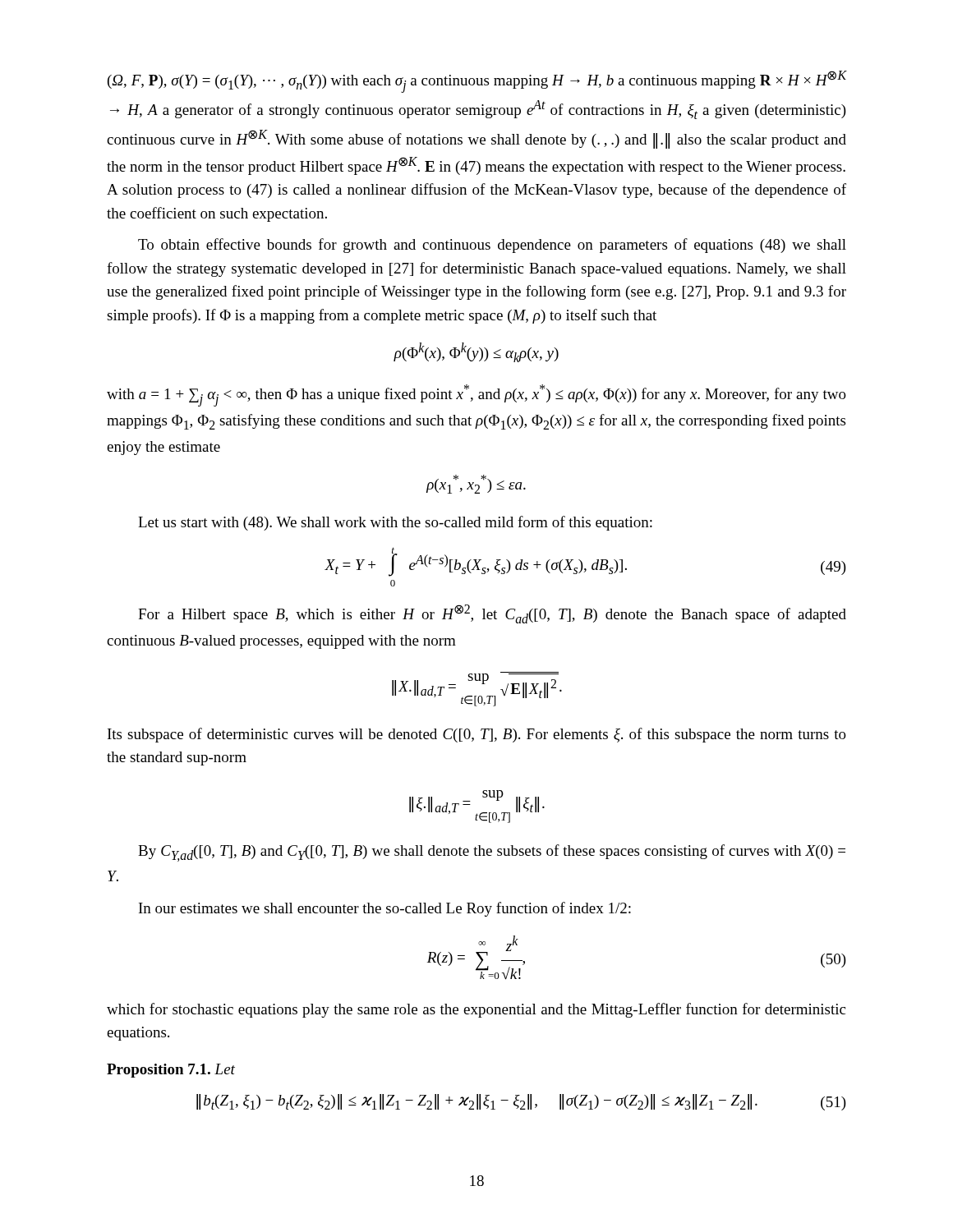Image resolution: width=953 pixels, height=1232 pixels.
Task: Locate the formula containing "‖X.‖ad,T = sup t∈[0,T]"
Action: pyautogui.click(x=476, y=688)
